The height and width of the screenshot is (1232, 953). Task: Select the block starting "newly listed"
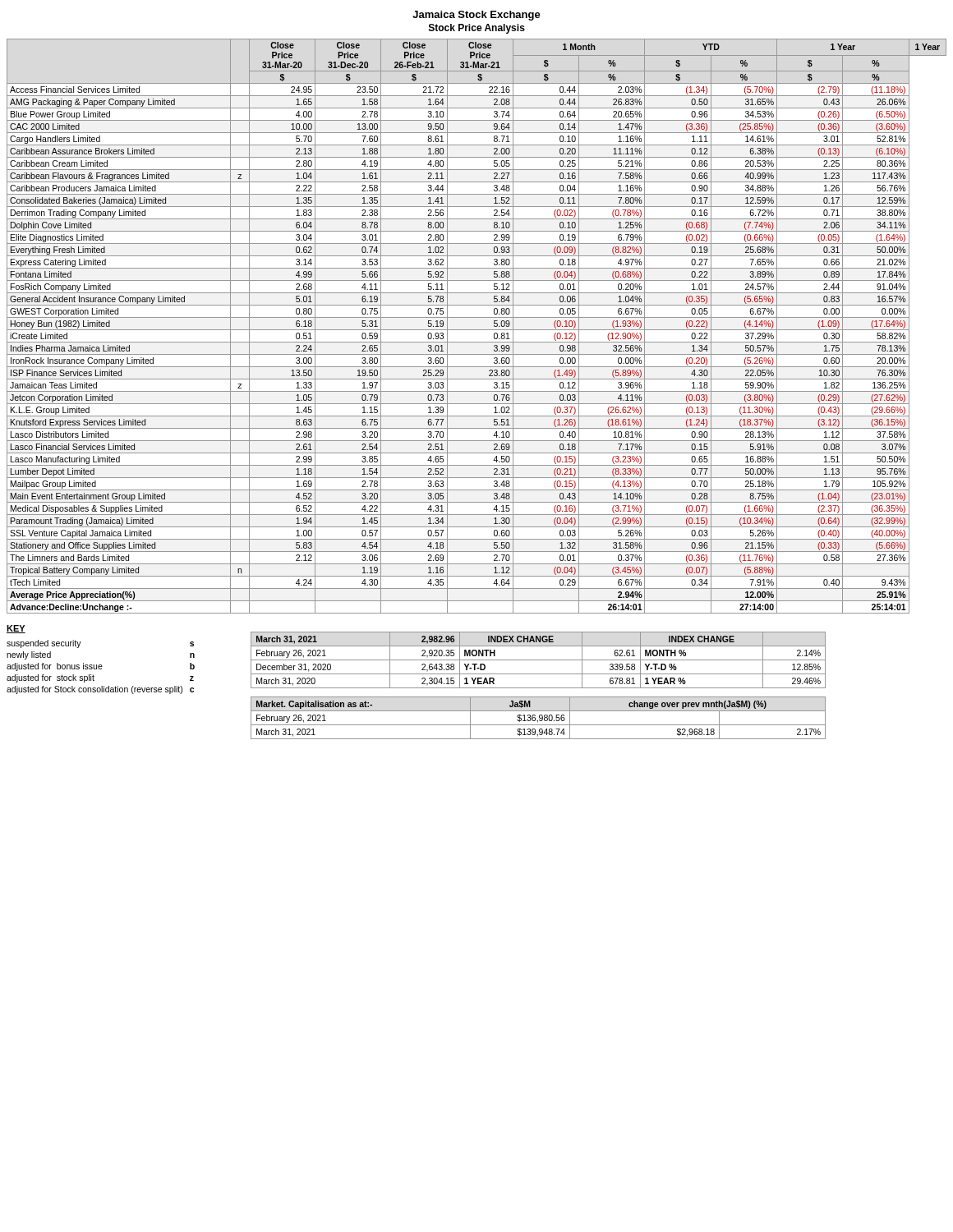point(29,655)
